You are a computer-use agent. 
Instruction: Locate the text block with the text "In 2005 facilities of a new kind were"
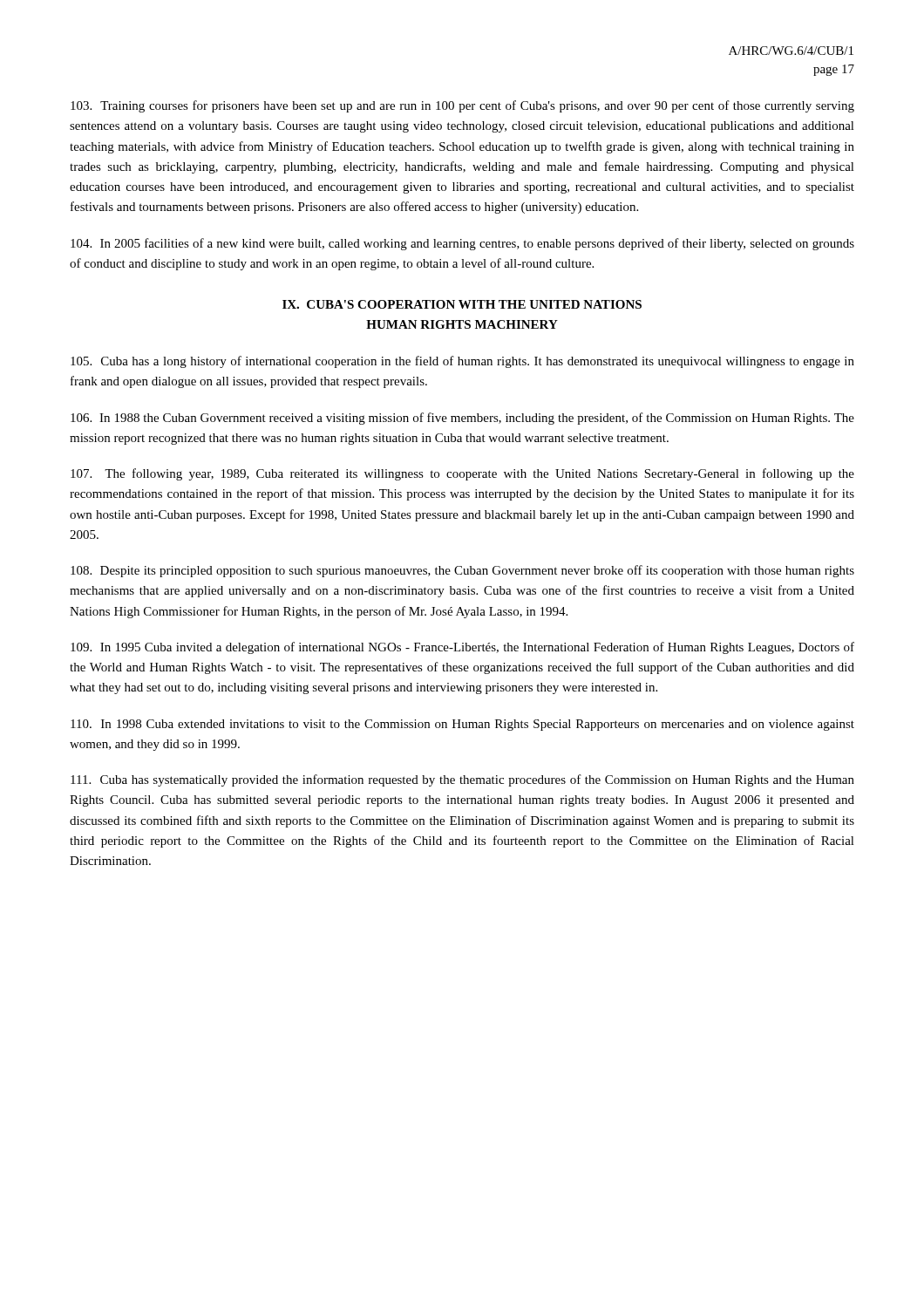tap(462, 253)
